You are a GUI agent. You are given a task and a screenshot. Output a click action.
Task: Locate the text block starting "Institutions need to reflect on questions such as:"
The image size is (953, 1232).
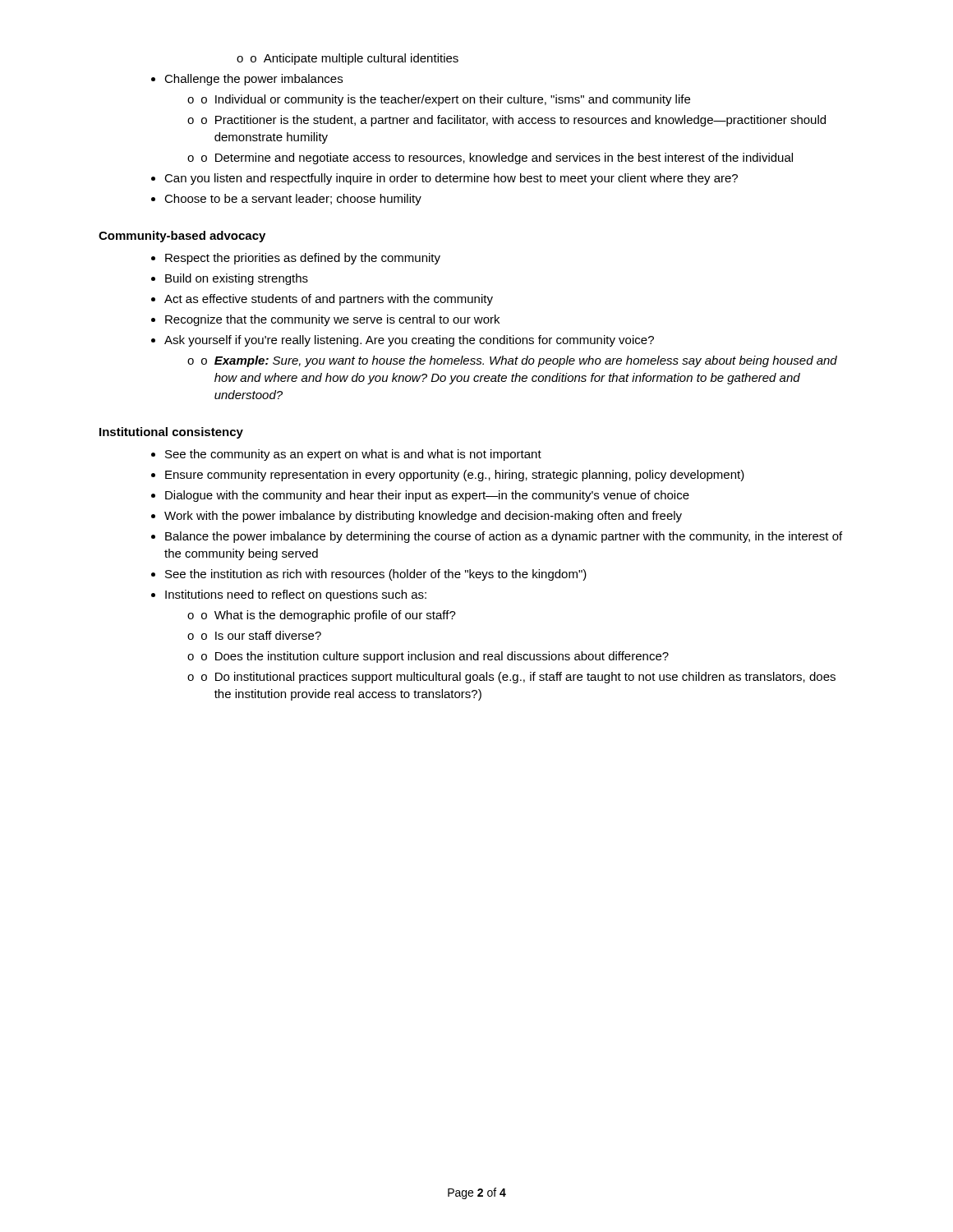[509, 645]
